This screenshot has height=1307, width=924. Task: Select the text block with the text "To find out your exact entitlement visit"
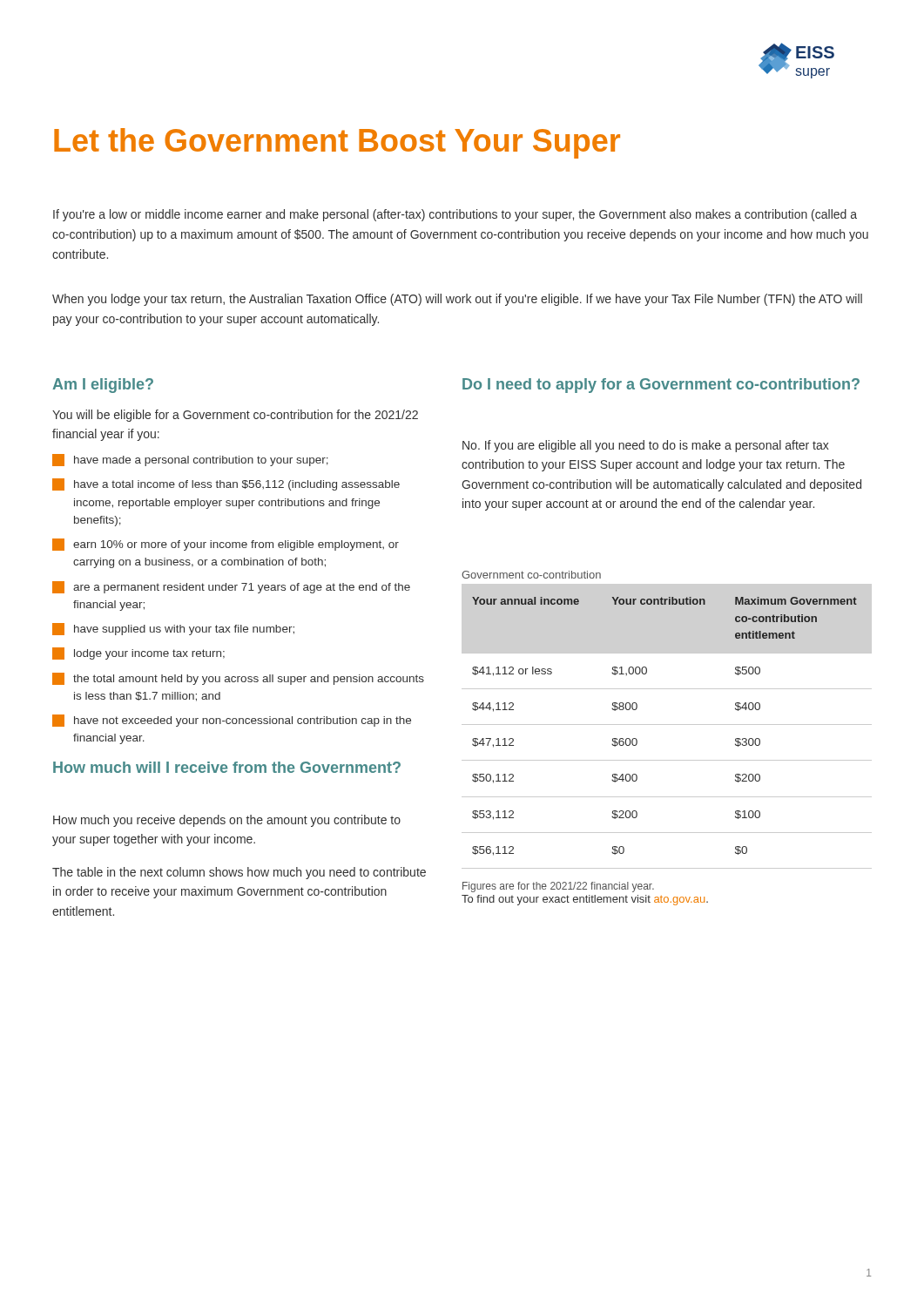tap(667, 899)
